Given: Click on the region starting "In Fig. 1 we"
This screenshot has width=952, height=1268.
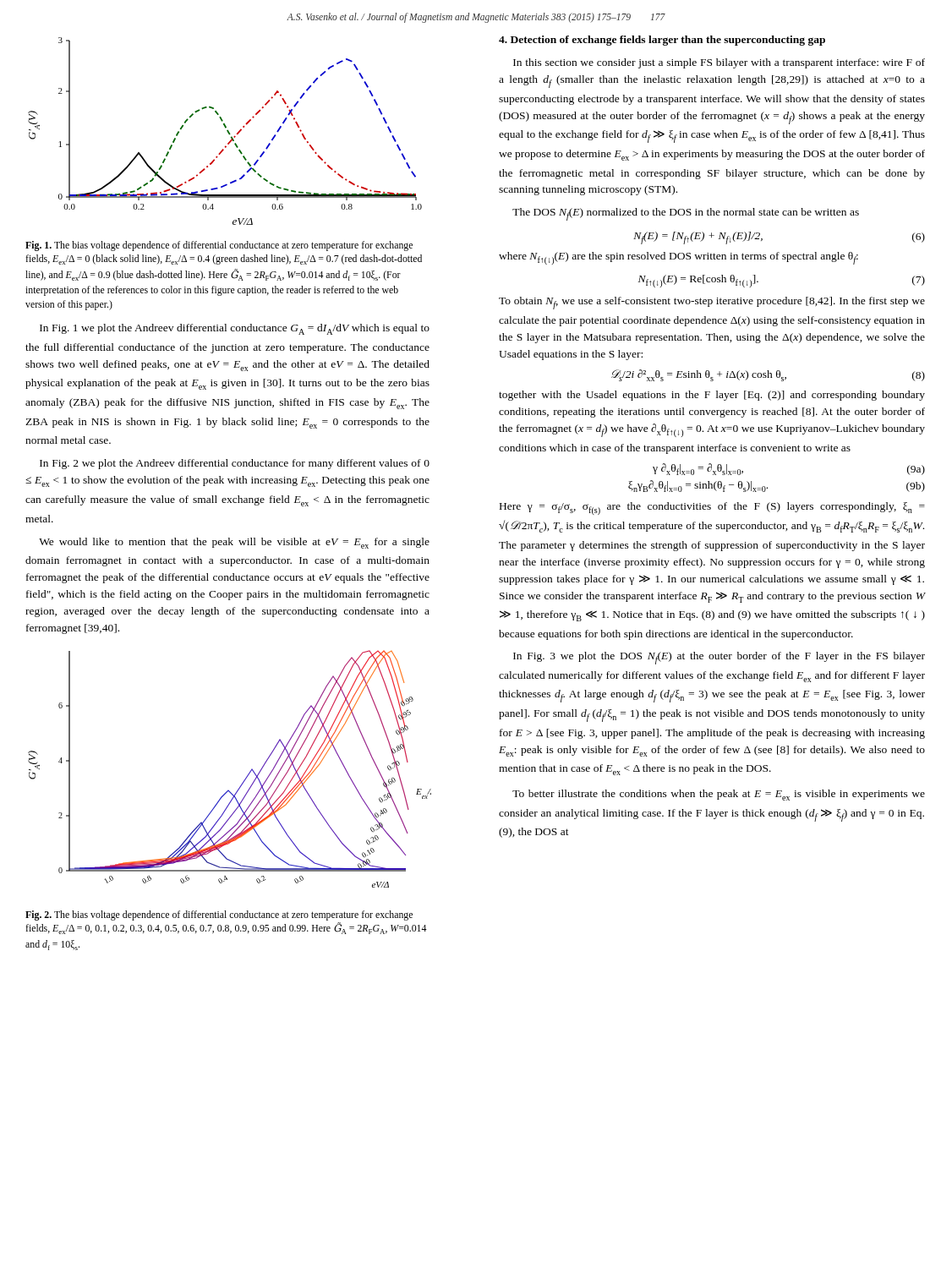Looking at the screenshot, I should [227, 478].
